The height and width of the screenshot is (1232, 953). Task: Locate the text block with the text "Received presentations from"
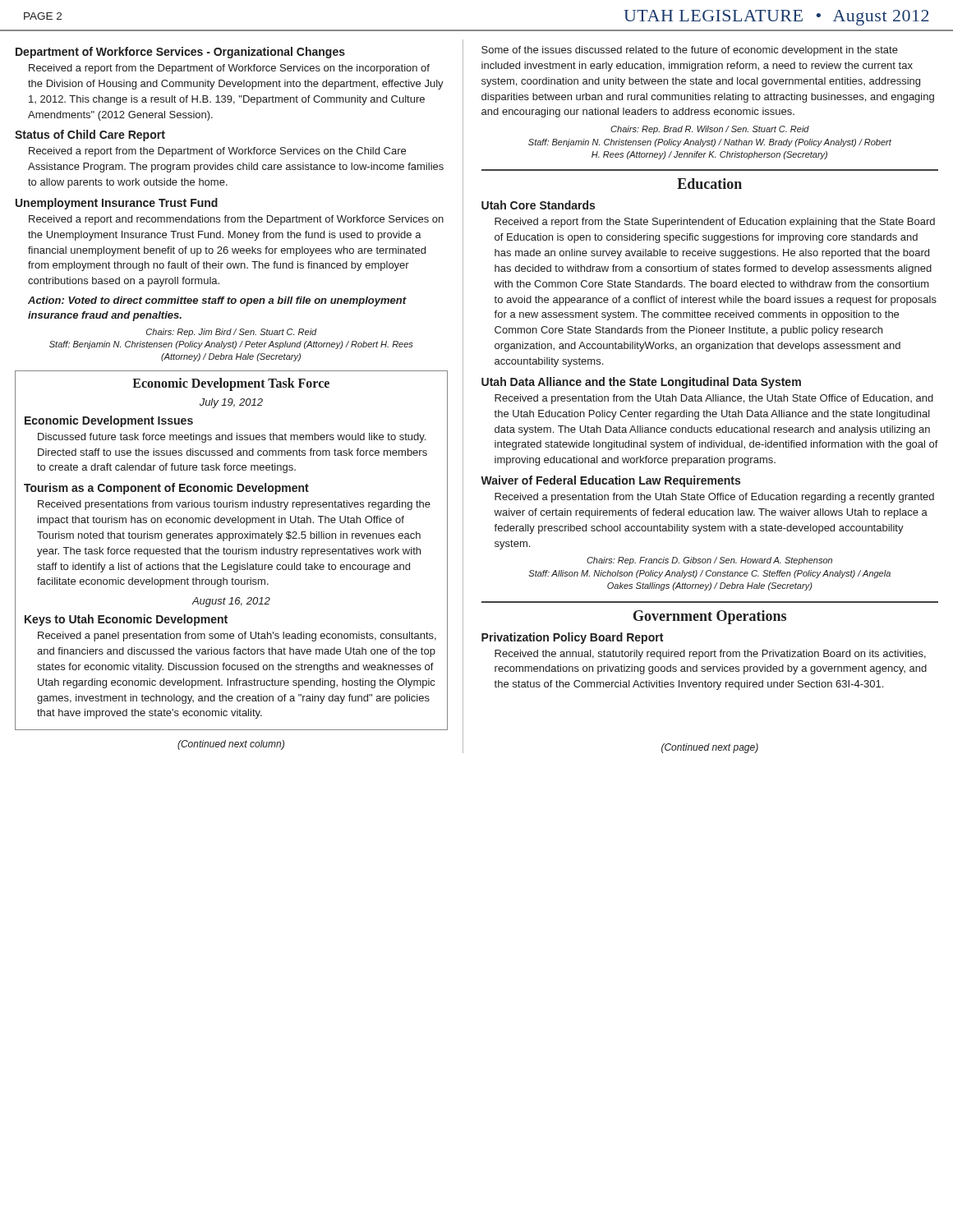pyautogui.click(x=234, y=543)
